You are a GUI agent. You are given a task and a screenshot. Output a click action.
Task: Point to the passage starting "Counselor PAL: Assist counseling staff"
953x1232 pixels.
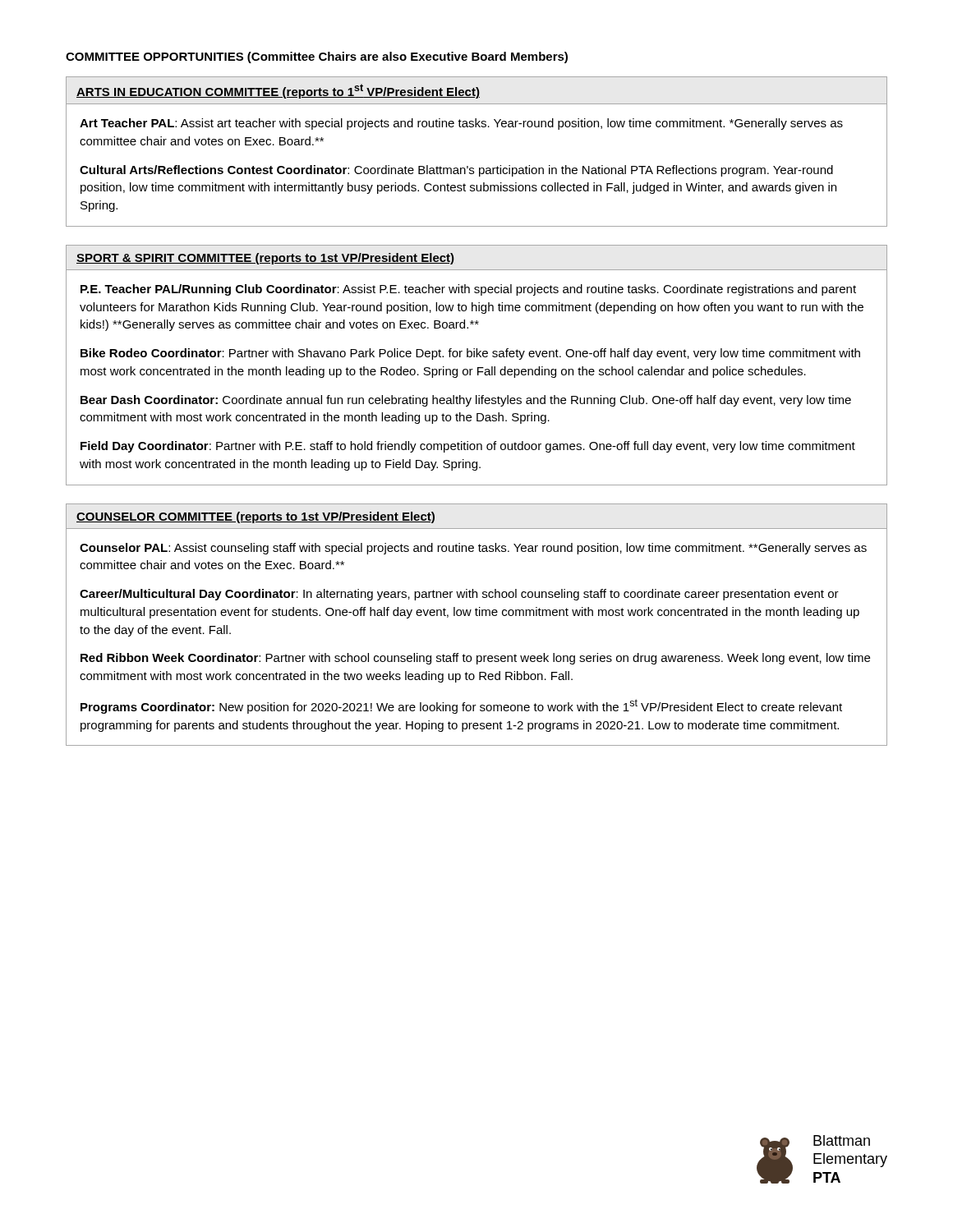point(473,556)
